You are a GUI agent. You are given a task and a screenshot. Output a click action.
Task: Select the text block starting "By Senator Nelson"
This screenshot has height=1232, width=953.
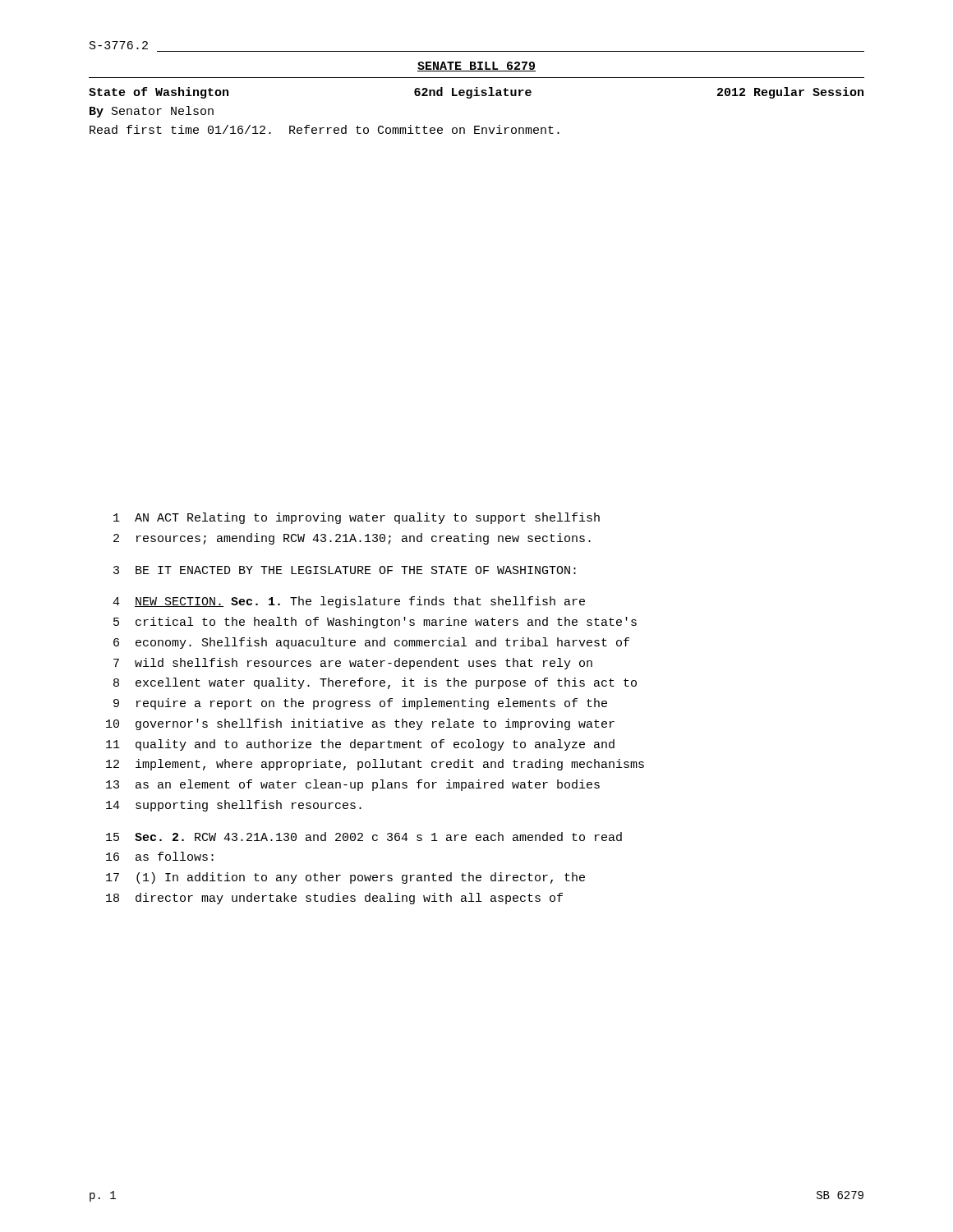[152, 112]
